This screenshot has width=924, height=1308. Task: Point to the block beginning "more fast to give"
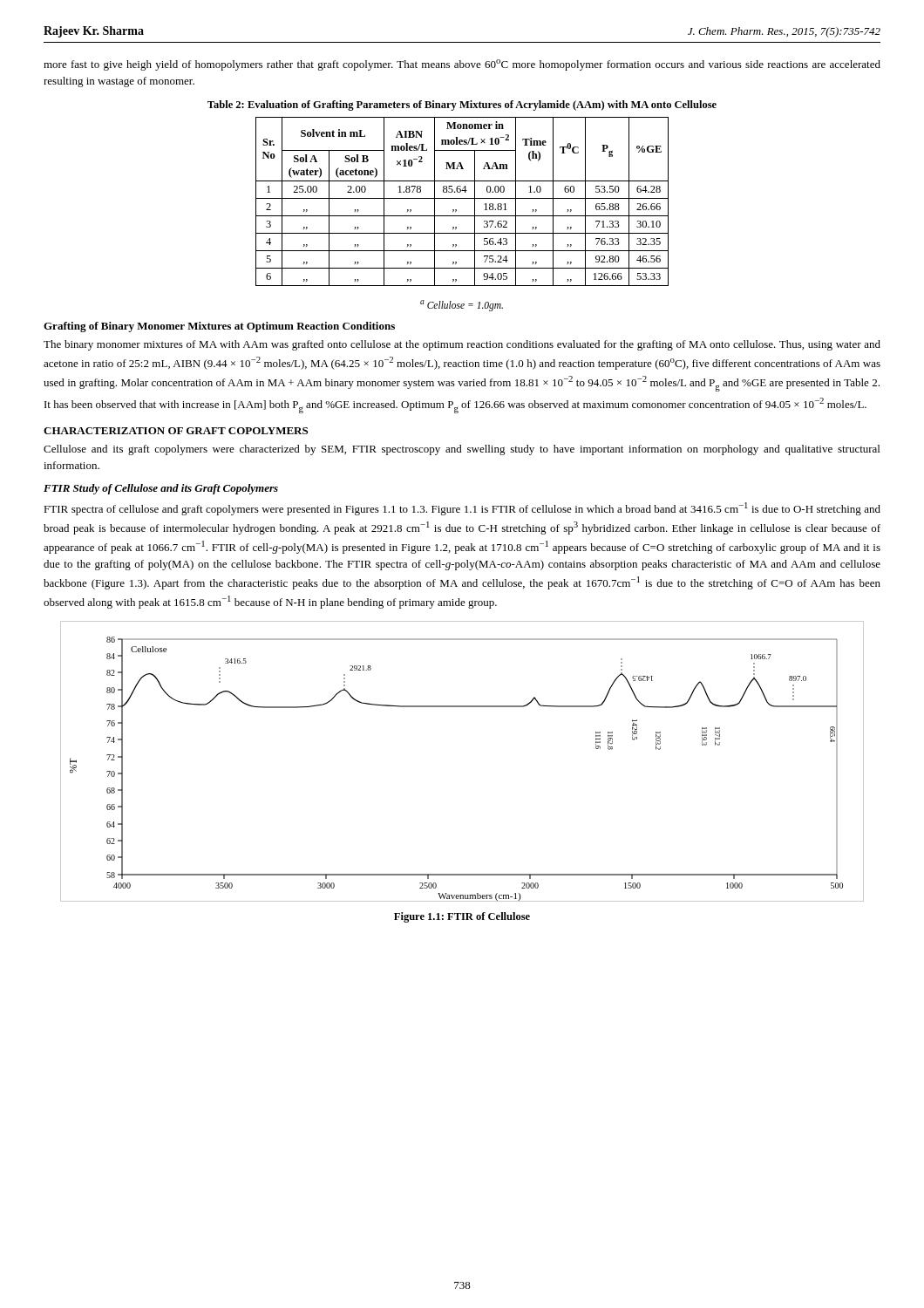(462, 71)
